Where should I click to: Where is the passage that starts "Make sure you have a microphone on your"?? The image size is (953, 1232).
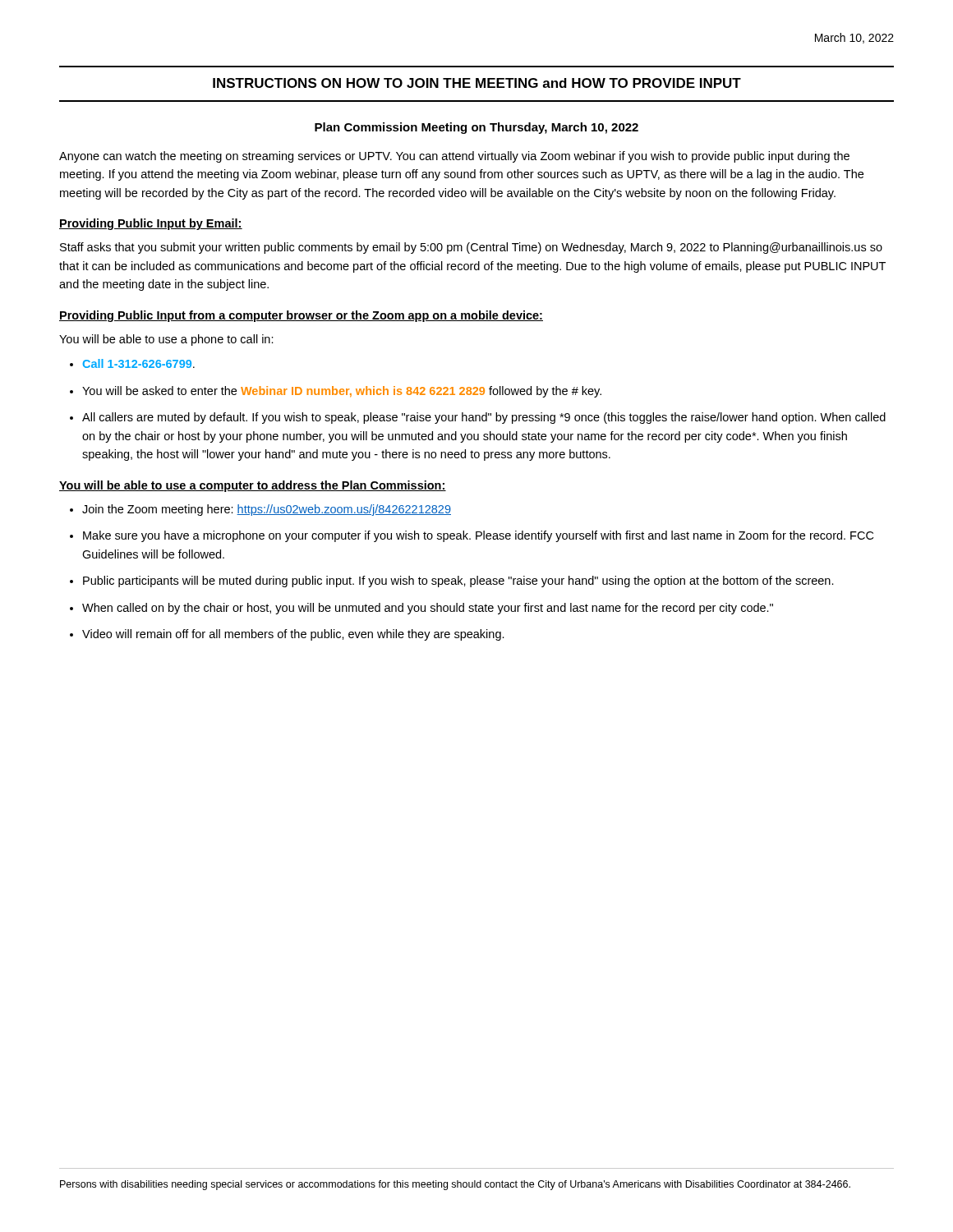478,545
